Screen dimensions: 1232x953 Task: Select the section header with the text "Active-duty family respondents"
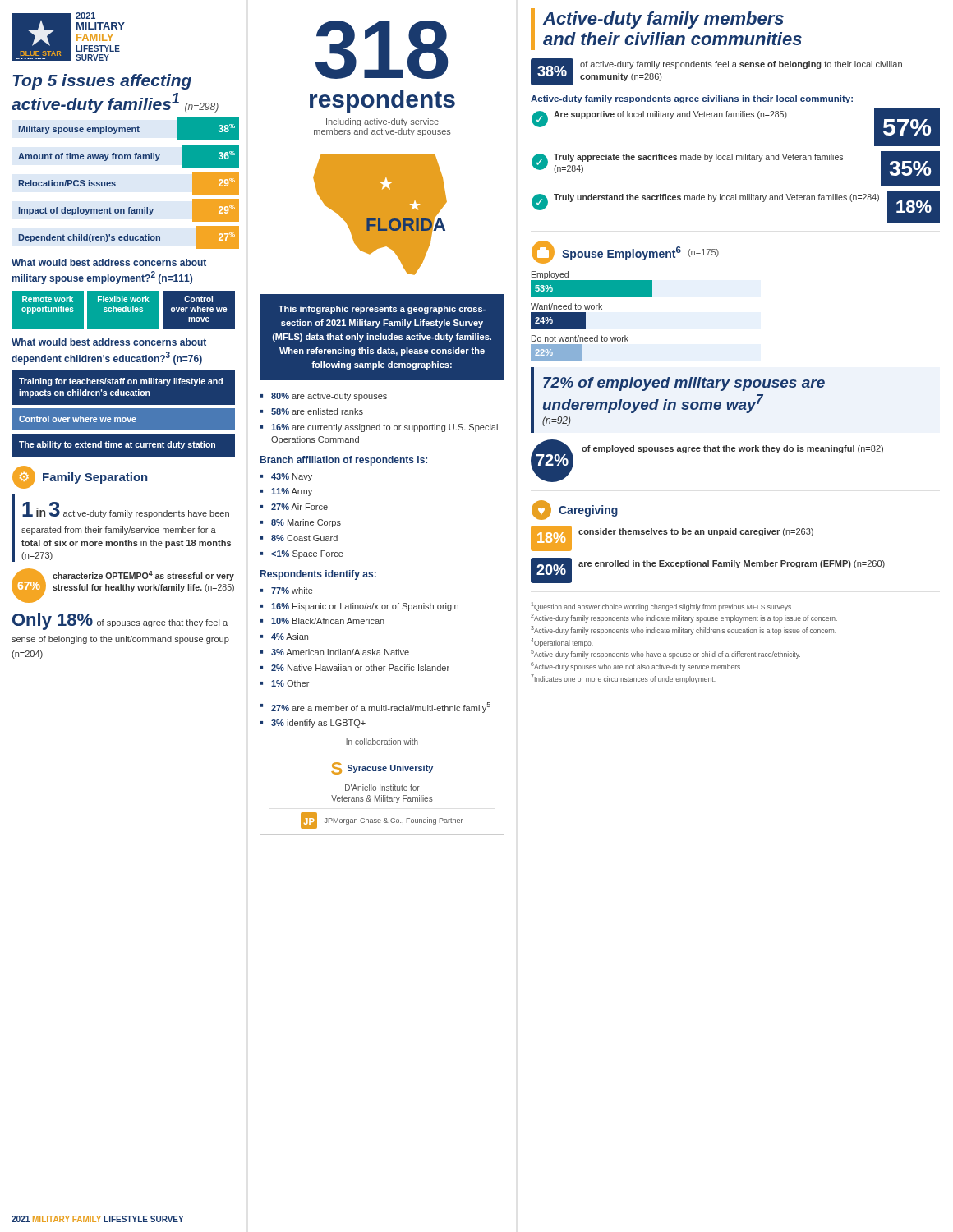[x=692, y=98]
